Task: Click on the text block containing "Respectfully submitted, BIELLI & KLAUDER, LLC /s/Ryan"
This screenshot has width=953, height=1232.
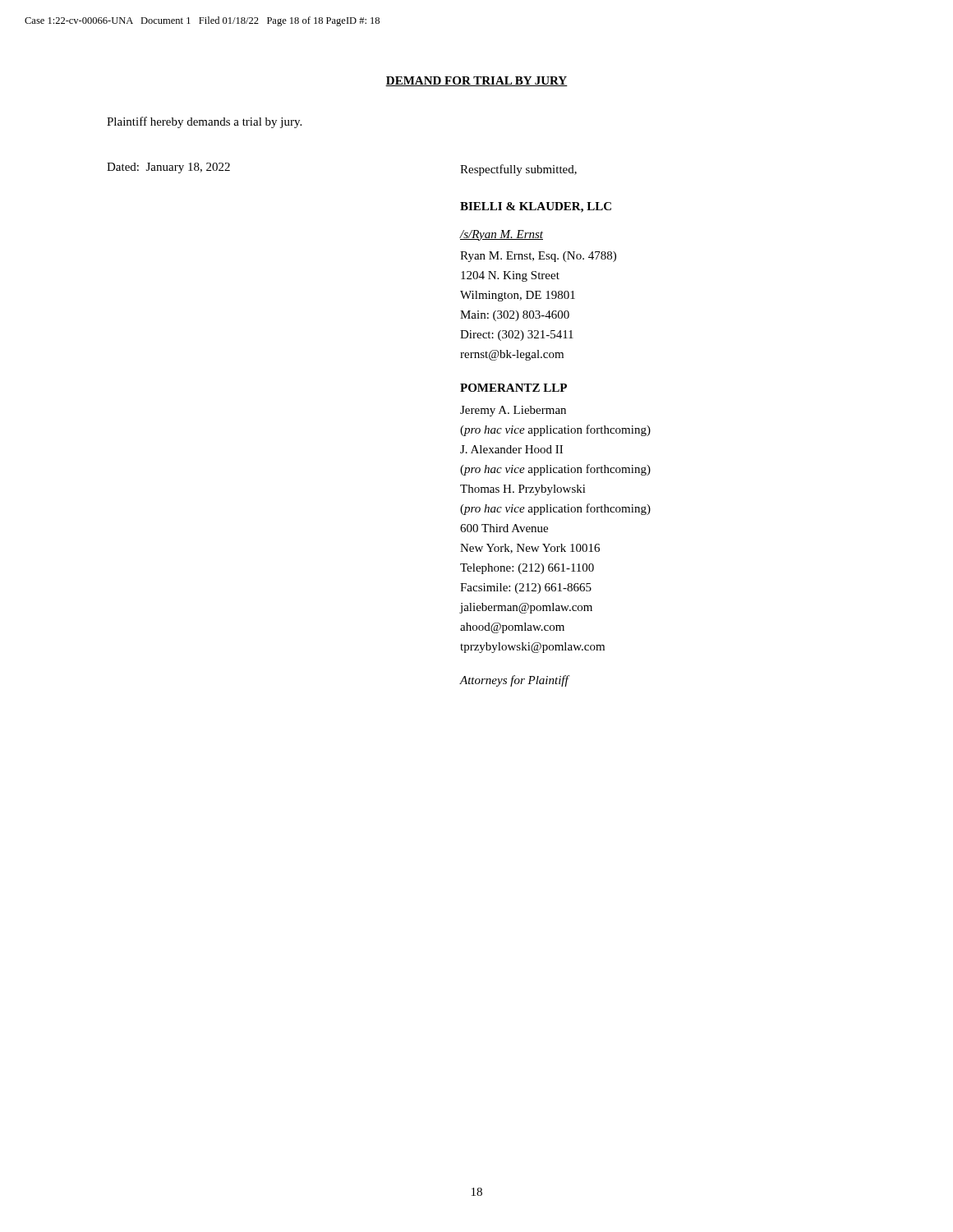Action: 518,170
